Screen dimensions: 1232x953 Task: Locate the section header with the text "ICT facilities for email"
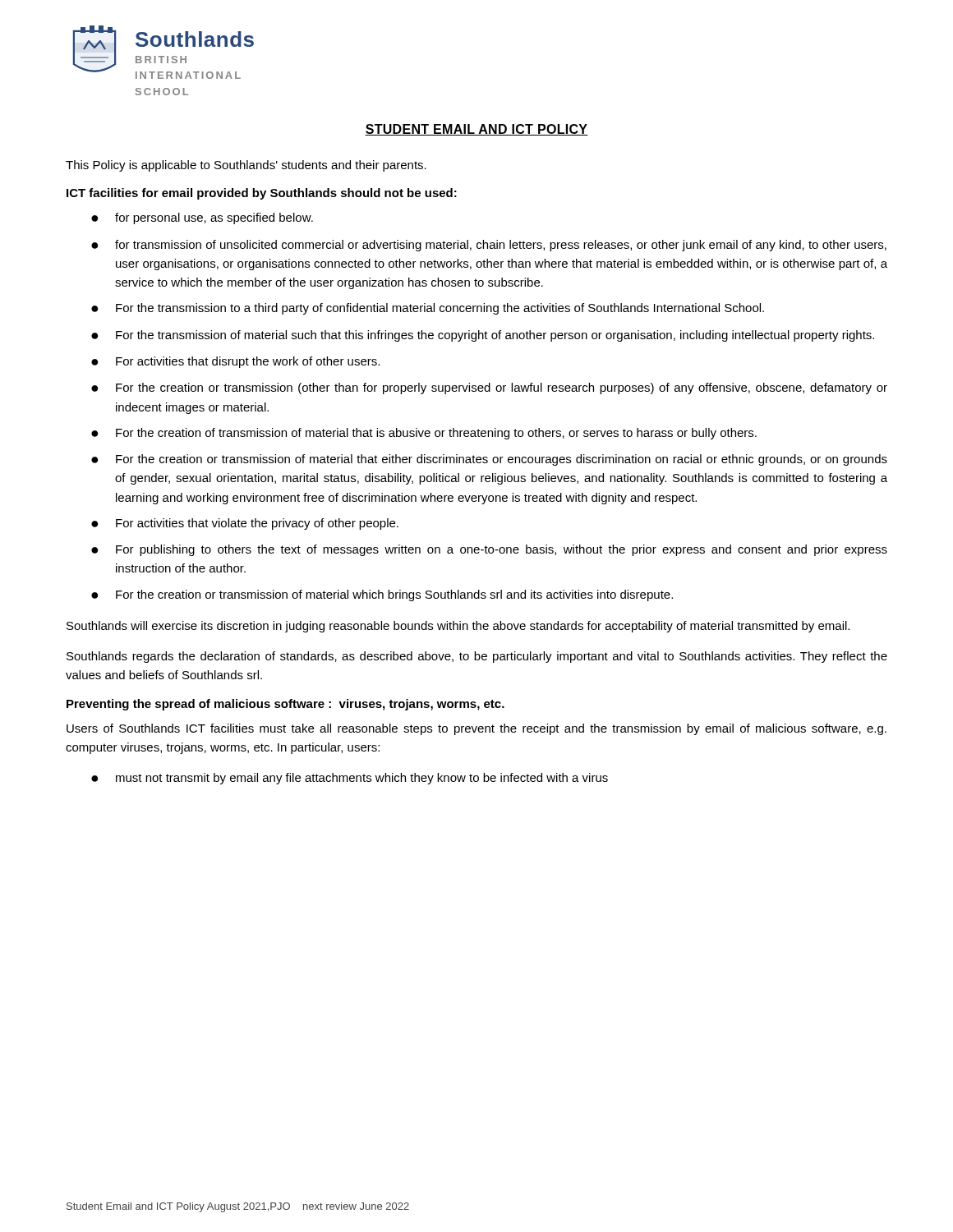point(262,193)
